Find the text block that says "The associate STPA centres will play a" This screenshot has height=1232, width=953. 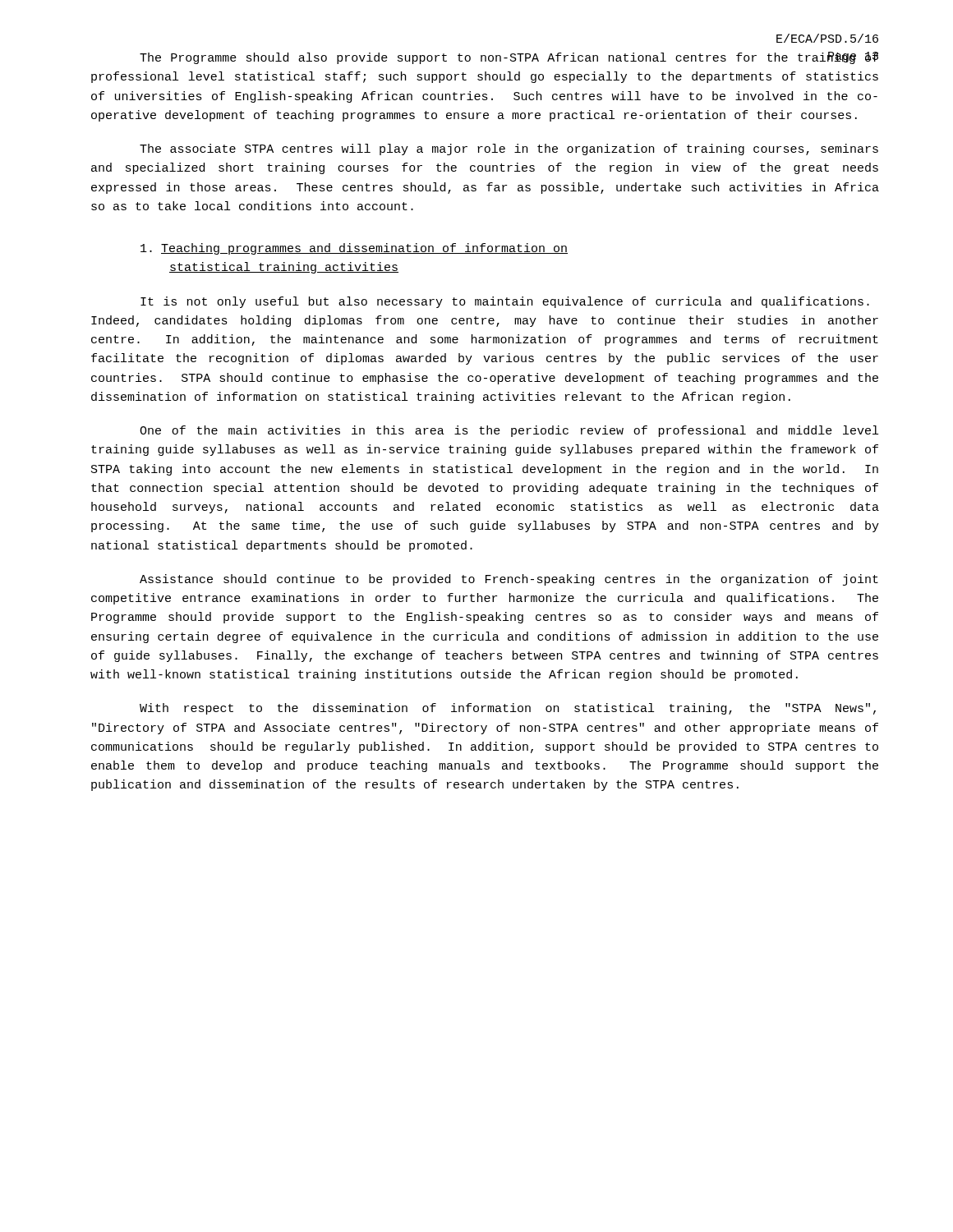pos(485,179)
